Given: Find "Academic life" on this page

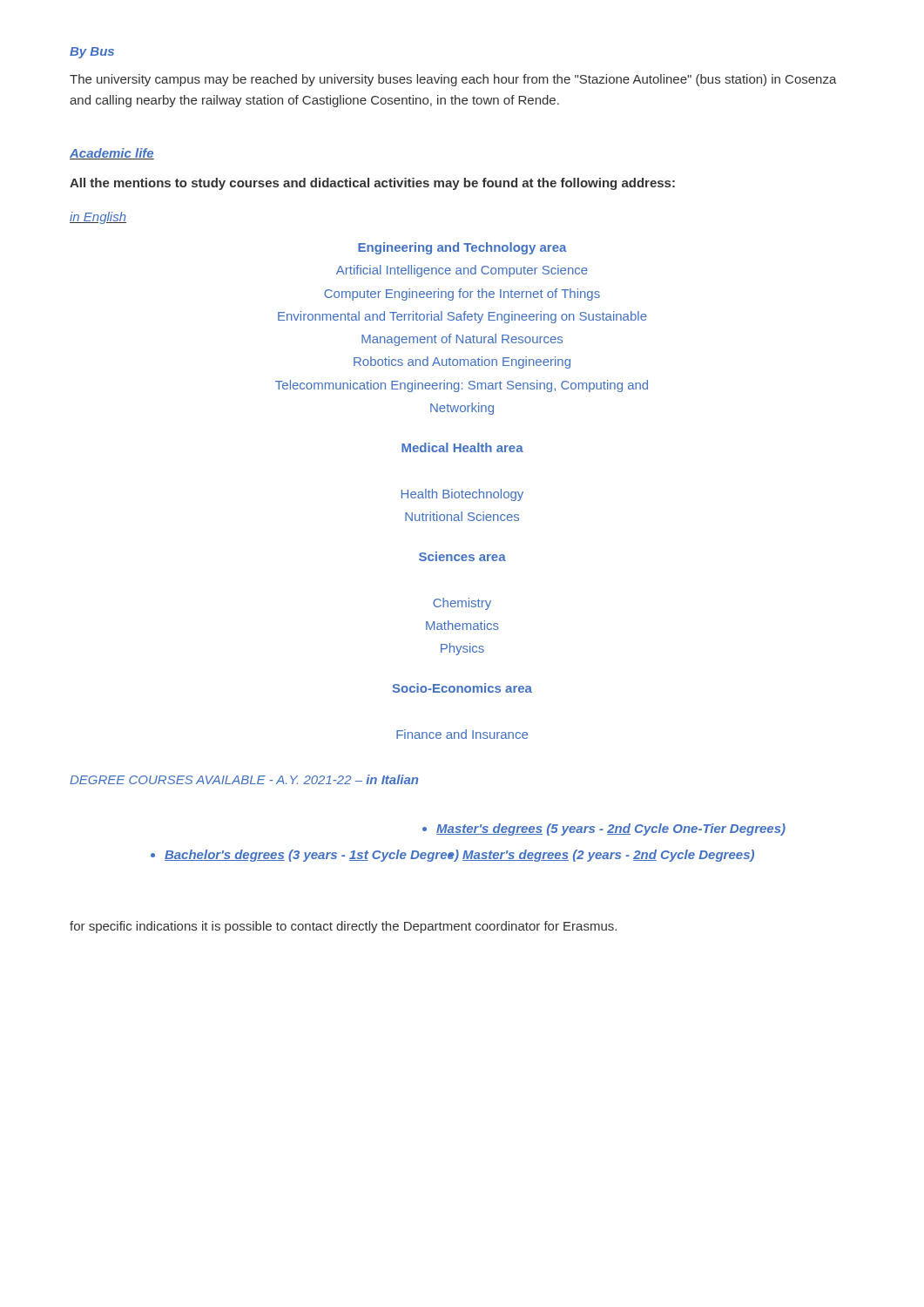Looking at the screenshot, I should (112, 153).
